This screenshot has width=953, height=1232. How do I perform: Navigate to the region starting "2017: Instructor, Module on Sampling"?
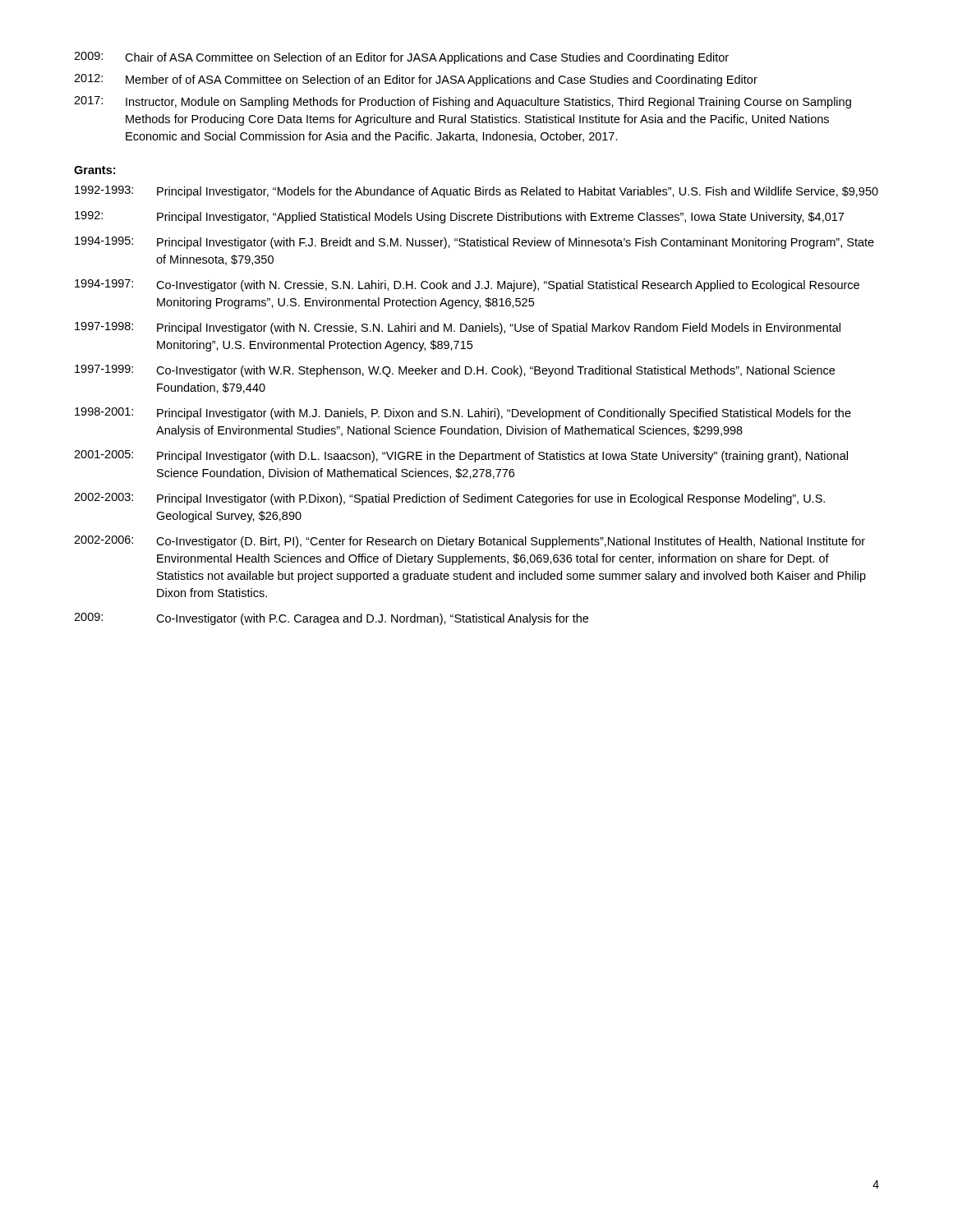pos(476,120)
